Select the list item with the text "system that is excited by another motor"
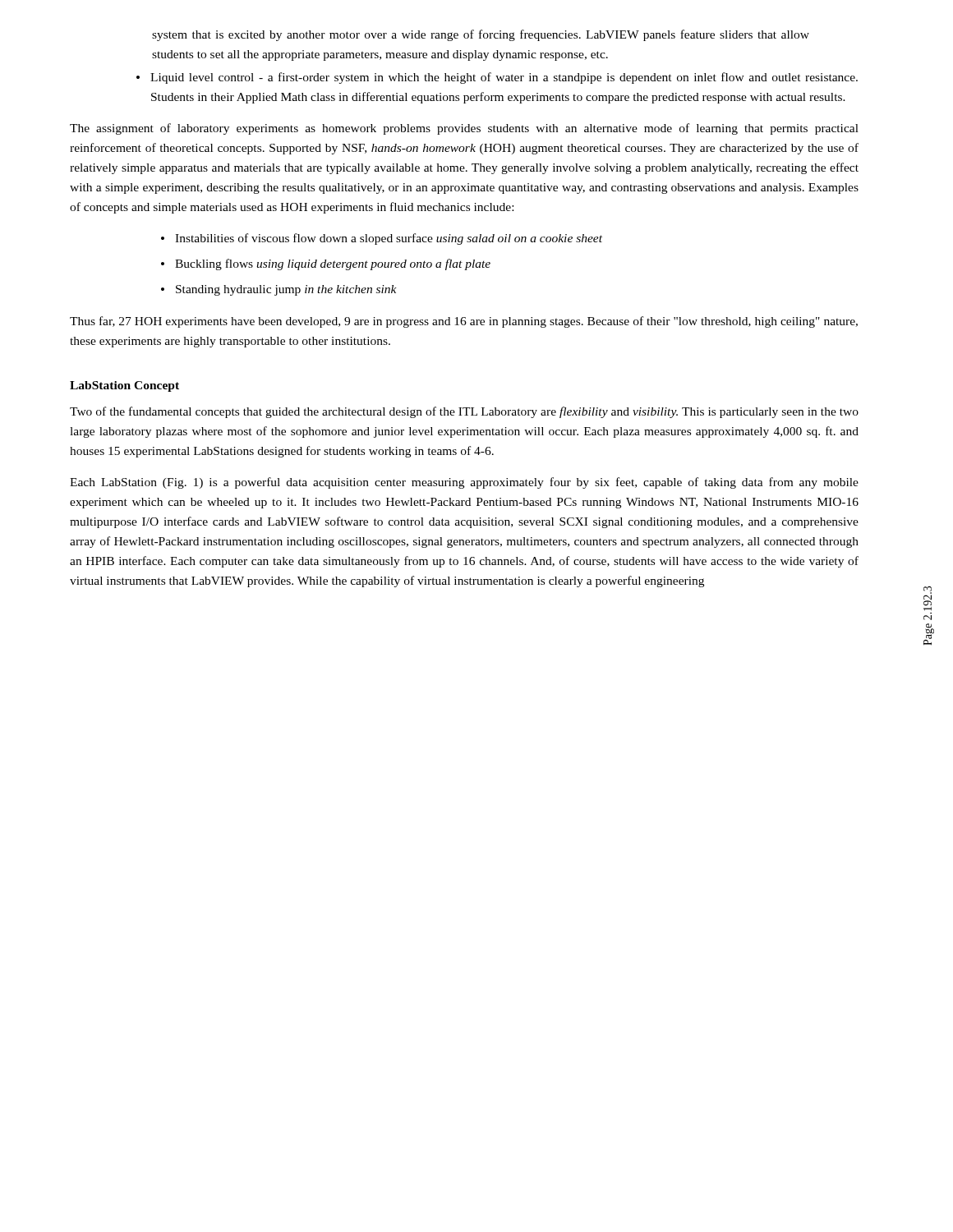The height and width of the screenshot is (1232, 953). (481, 44)
